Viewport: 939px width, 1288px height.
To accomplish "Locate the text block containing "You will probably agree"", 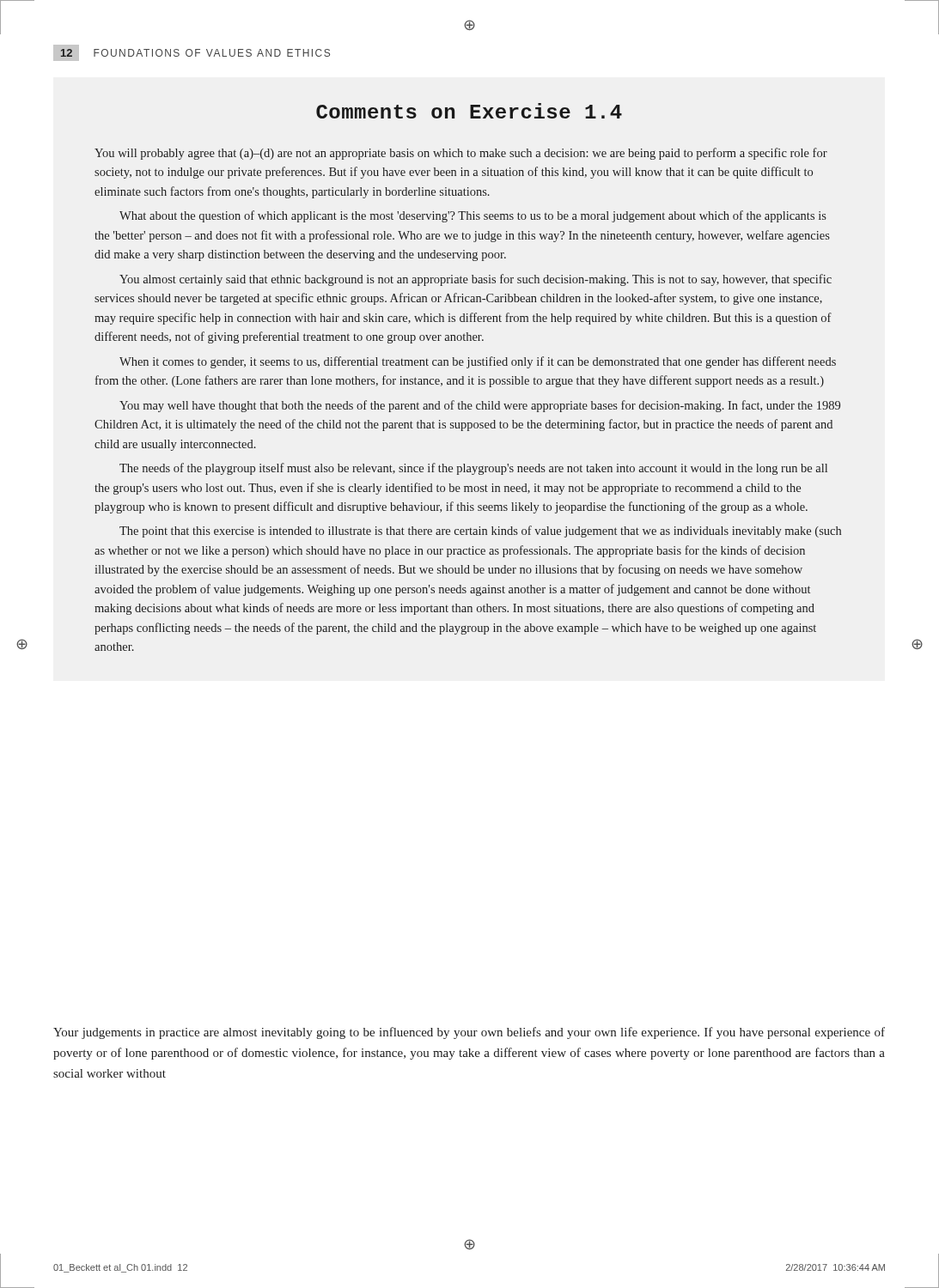I will tap(469, 400).
